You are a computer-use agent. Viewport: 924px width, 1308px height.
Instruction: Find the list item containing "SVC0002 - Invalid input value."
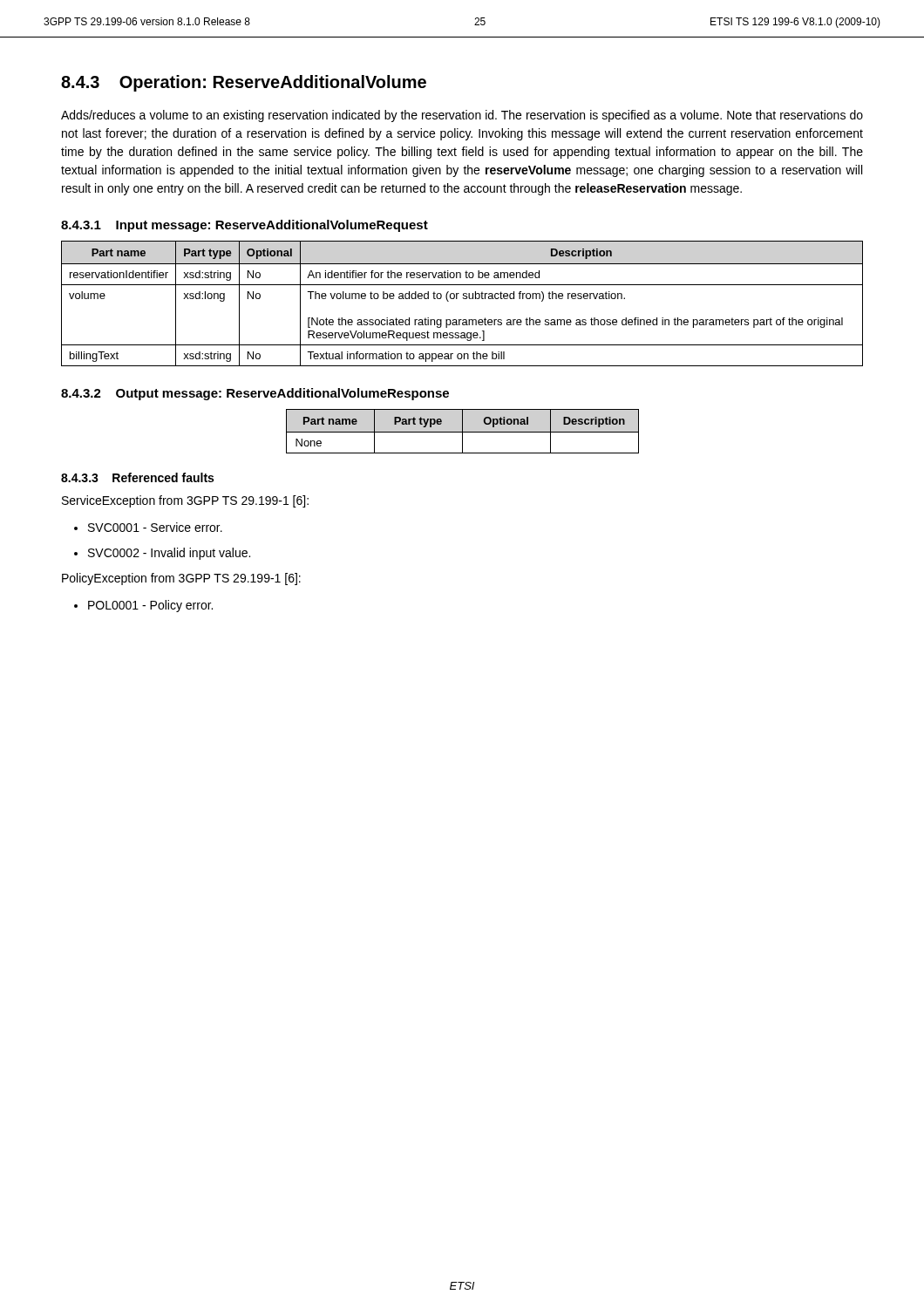[x=162, y=554]
